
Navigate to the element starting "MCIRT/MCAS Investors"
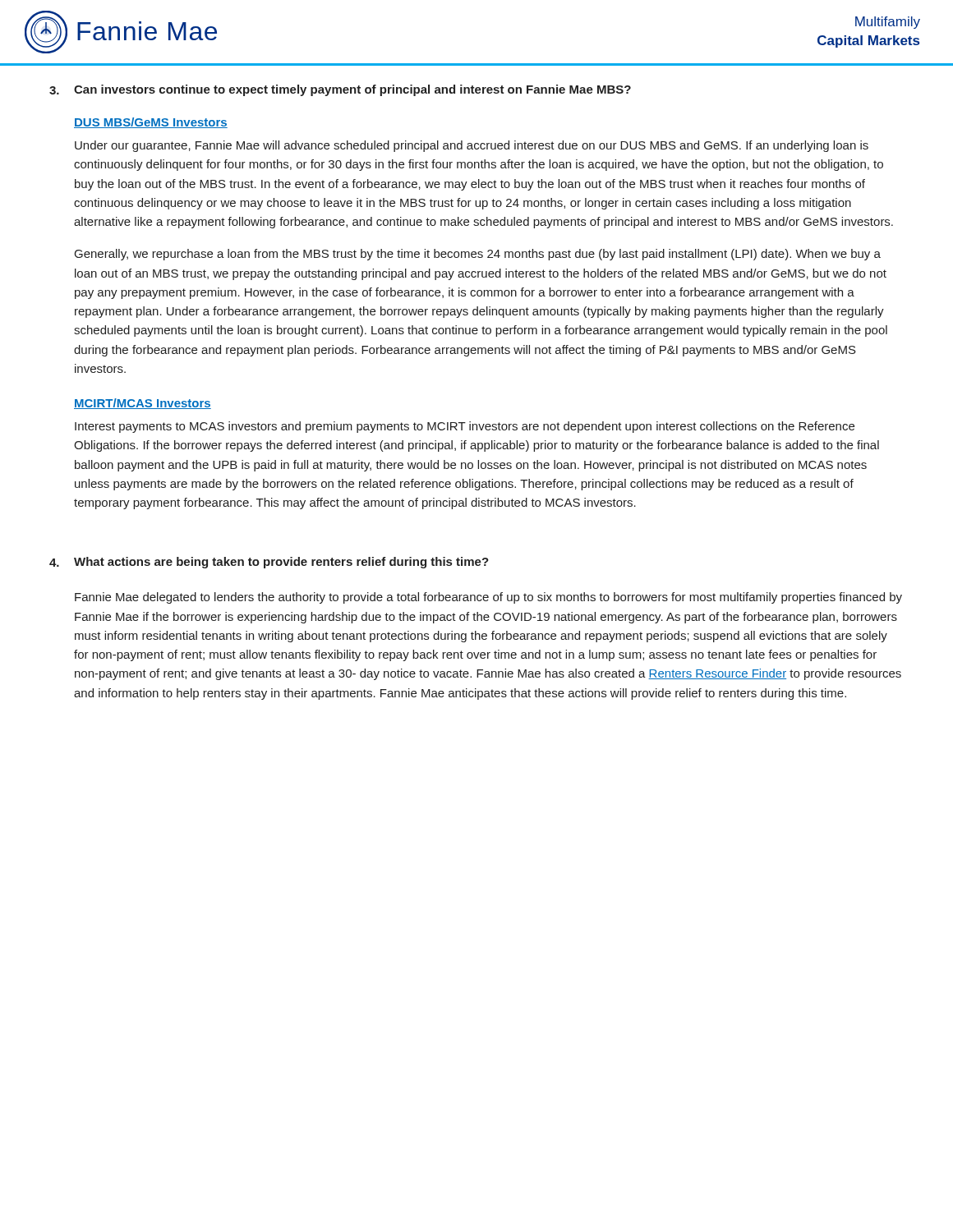pos(142,403)
